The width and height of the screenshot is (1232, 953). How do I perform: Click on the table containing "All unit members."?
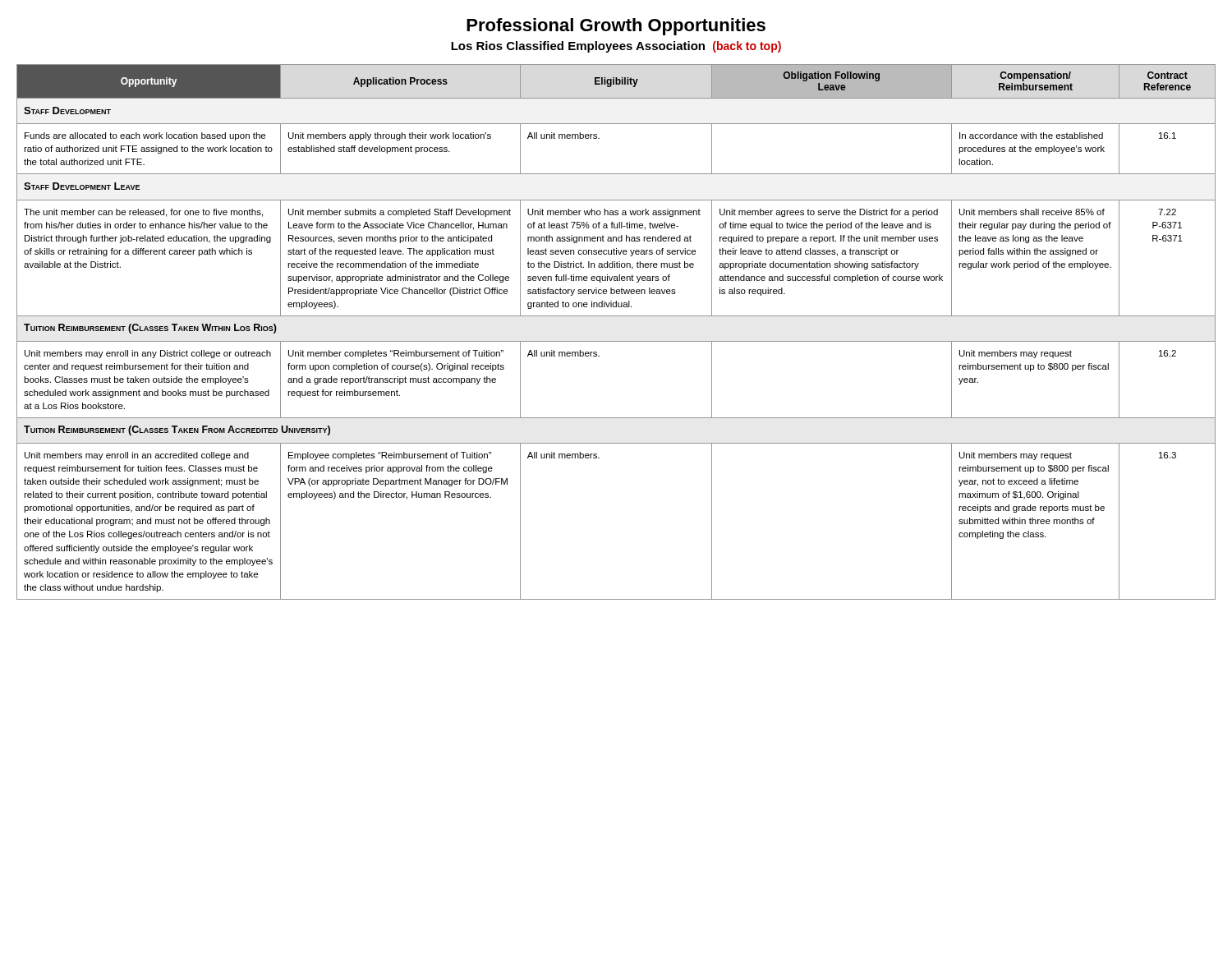point(616,332)
